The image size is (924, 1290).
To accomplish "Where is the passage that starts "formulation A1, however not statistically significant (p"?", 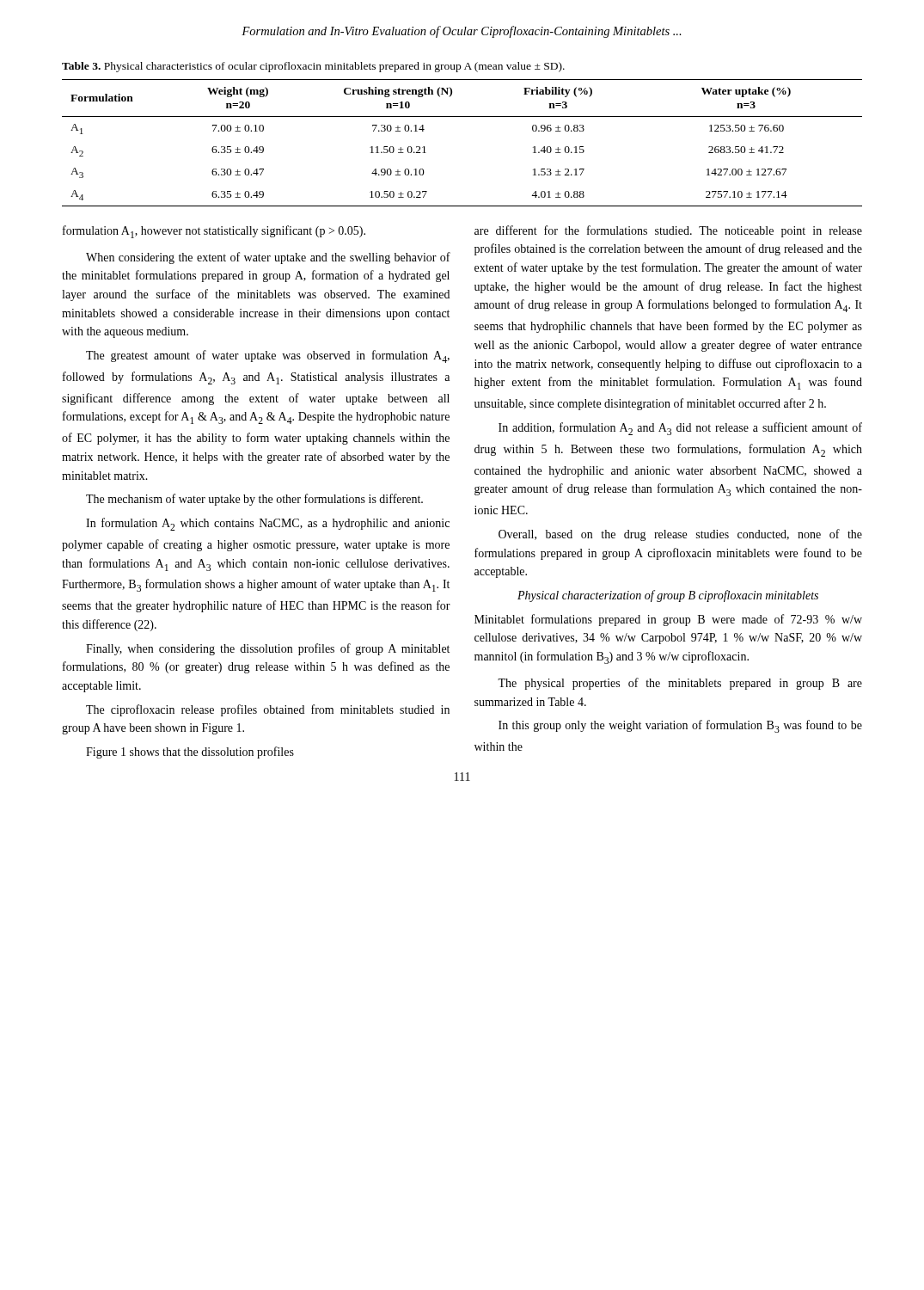I will pyautogui.click(x=256, y=492).
